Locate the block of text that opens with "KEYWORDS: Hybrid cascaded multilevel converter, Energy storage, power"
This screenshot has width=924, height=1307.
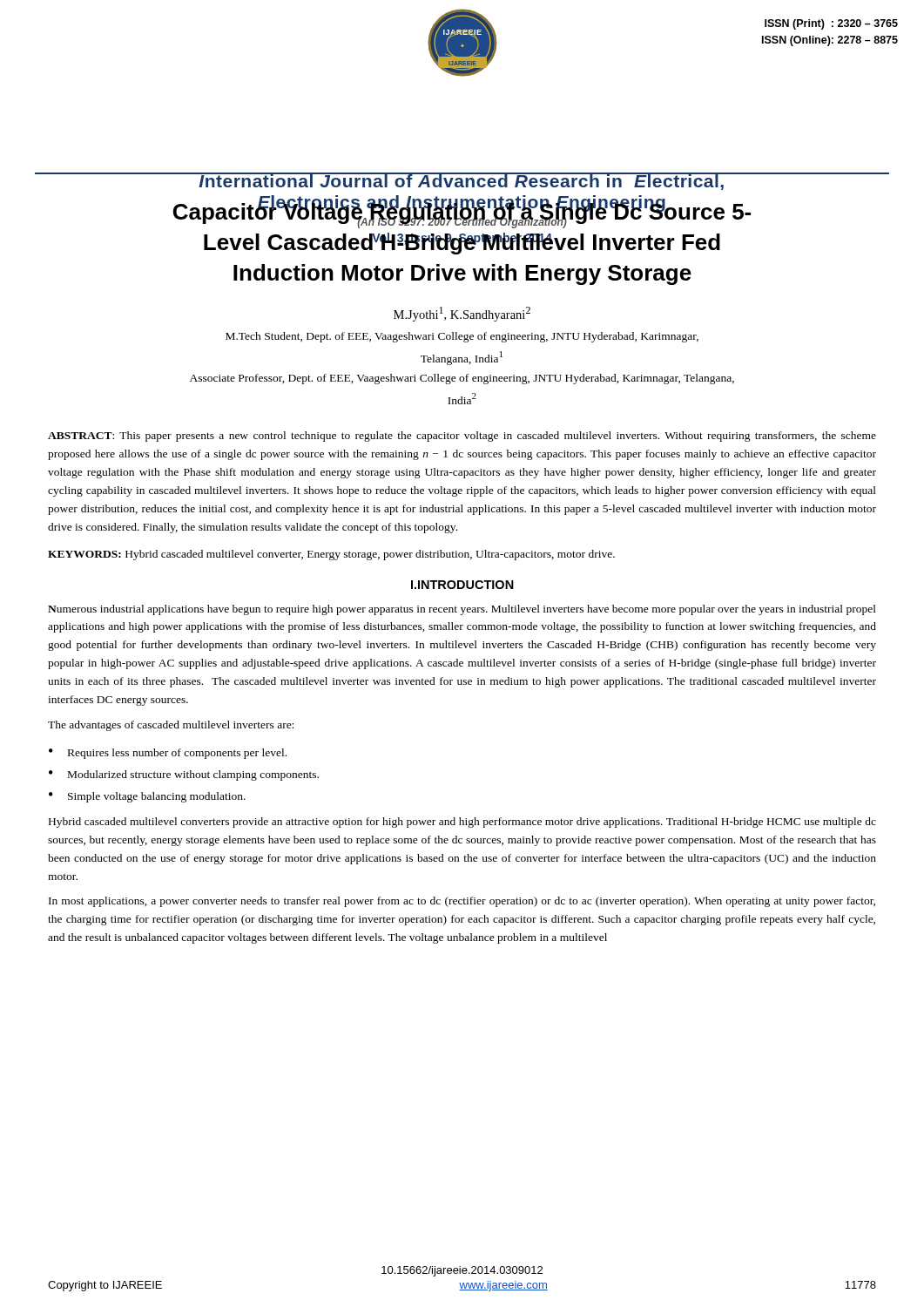click(332, 553)
